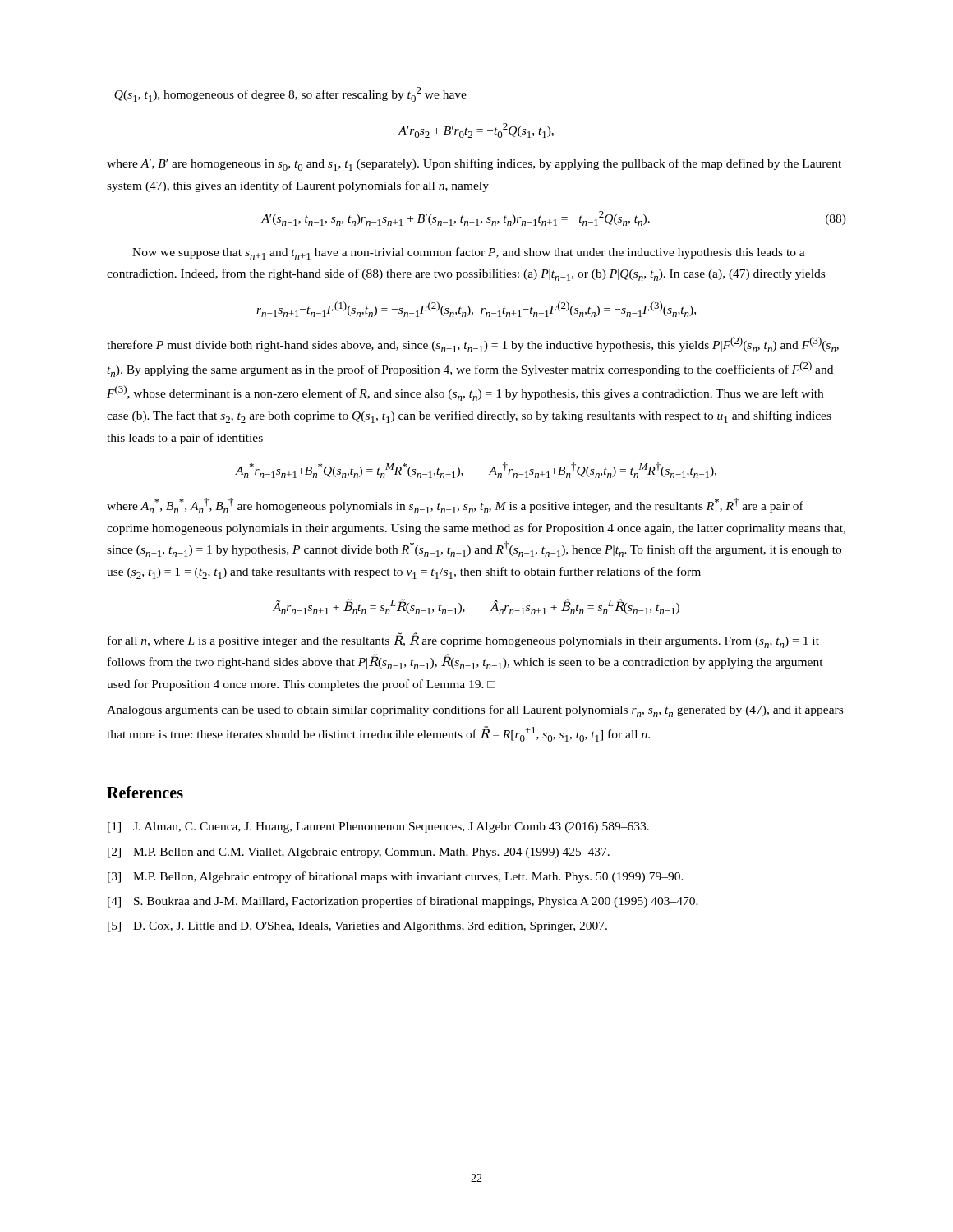Navigate to the passage starting "therefore P must divide both right-hand"

click(473, 389)
